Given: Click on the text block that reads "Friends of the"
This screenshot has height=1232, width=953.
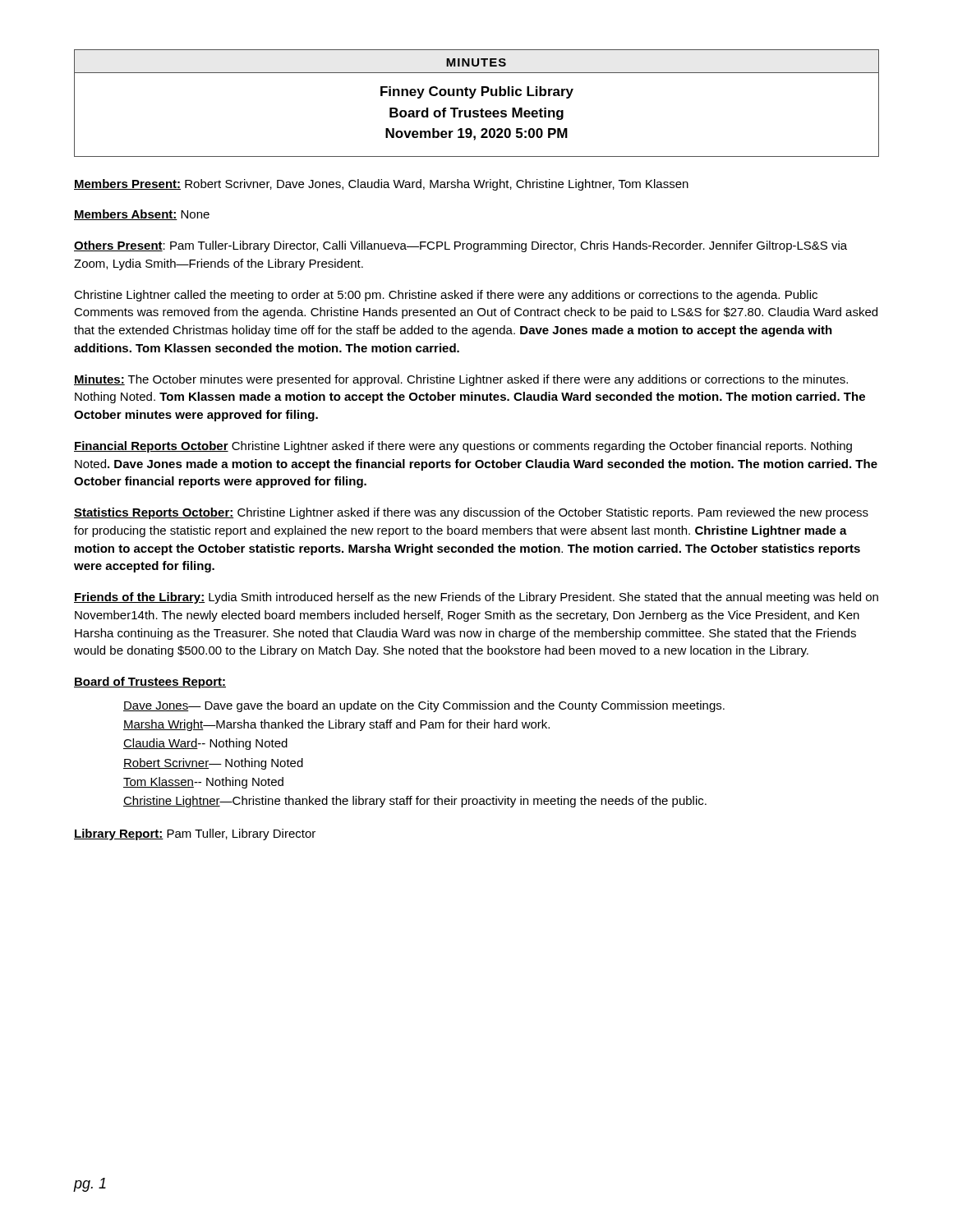Looking at the screenshot, I should click(476, 624).
